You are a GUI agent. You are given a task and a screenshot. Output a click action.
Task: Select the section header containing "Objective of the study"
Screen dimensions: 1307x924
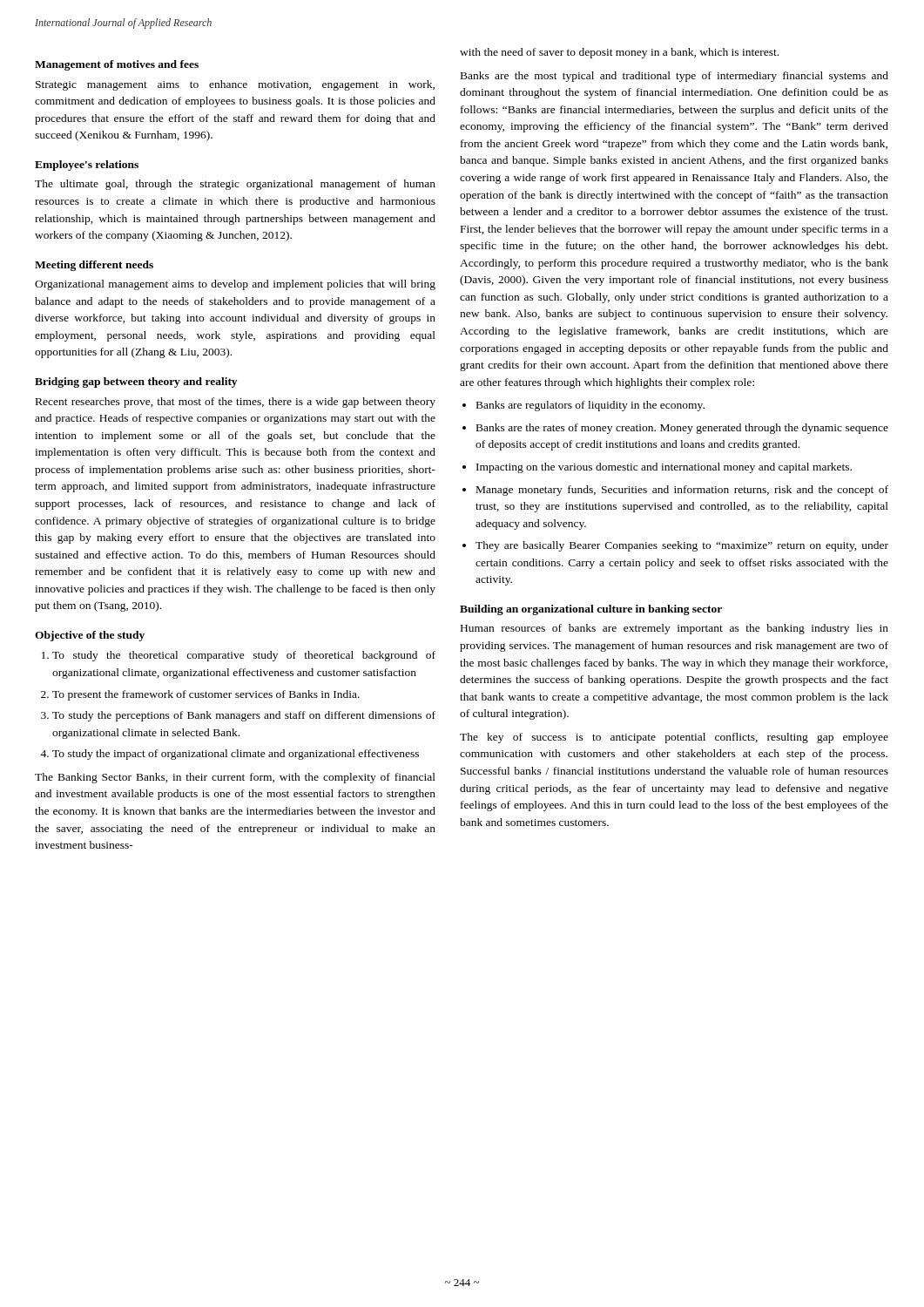(90, 635)
